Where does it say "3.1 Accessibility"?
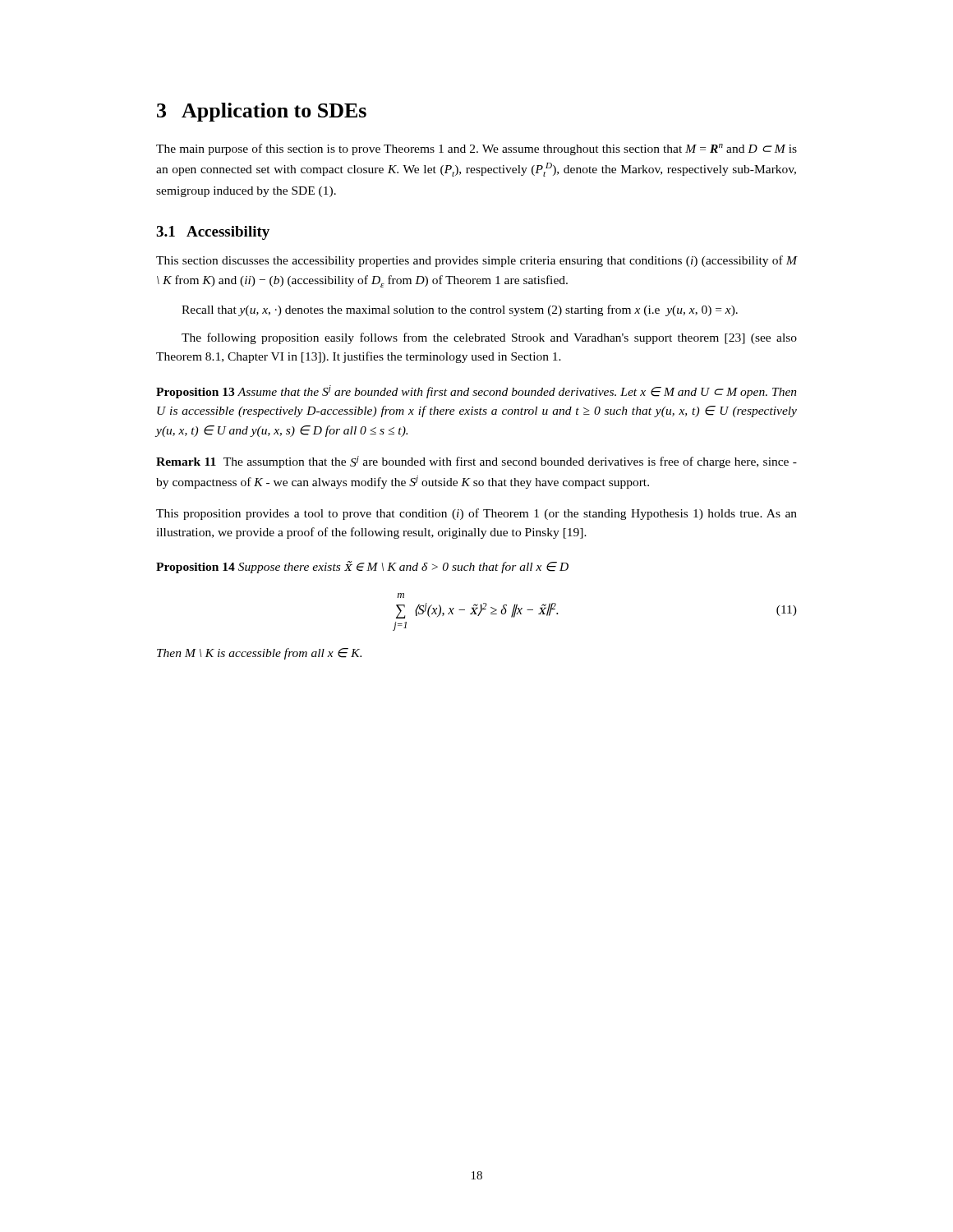 [x=213, y=233]
